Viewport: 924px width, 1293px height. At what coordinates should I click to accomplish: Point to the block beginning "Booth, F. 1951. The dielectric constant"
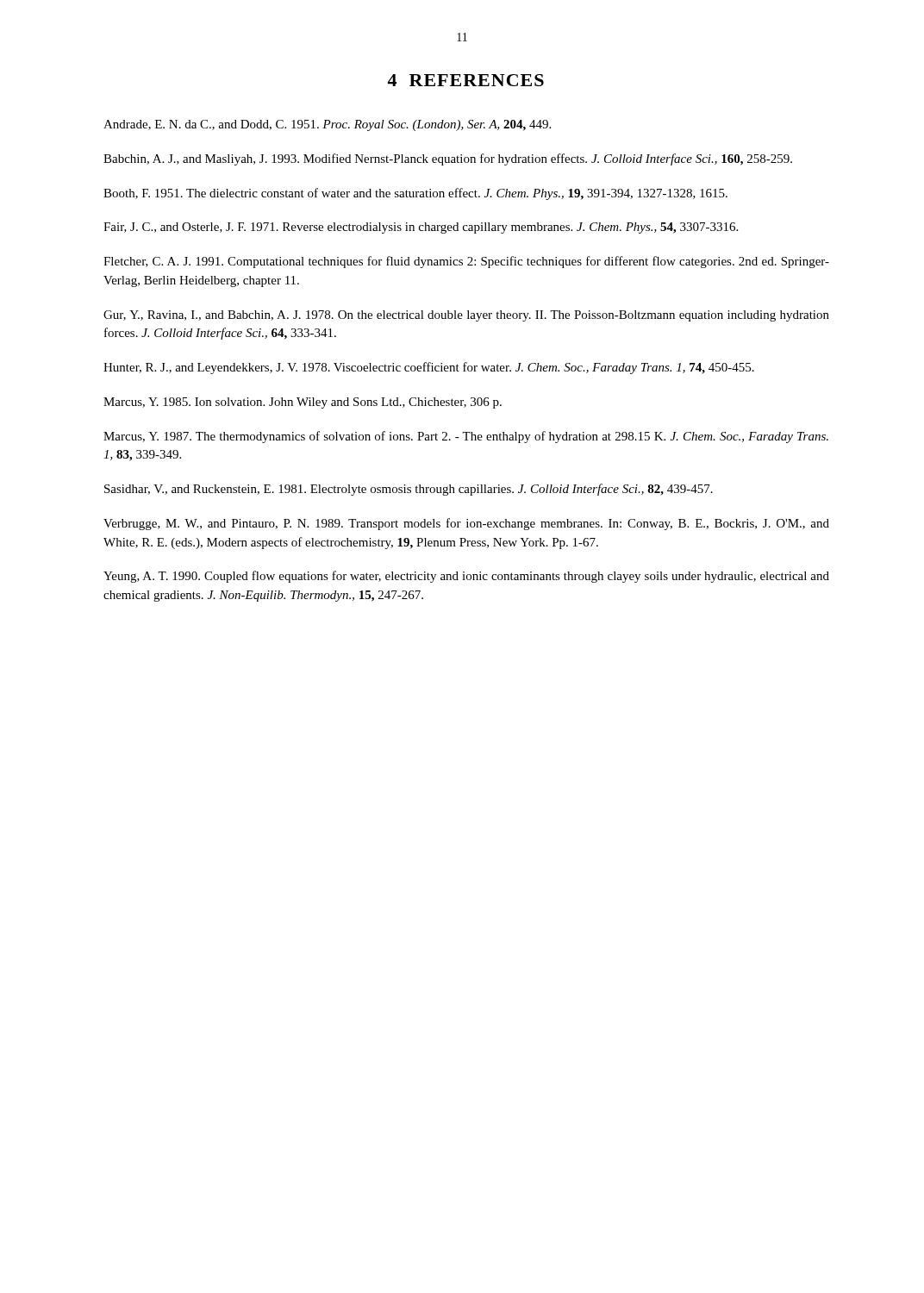click(x=416, y=193)
